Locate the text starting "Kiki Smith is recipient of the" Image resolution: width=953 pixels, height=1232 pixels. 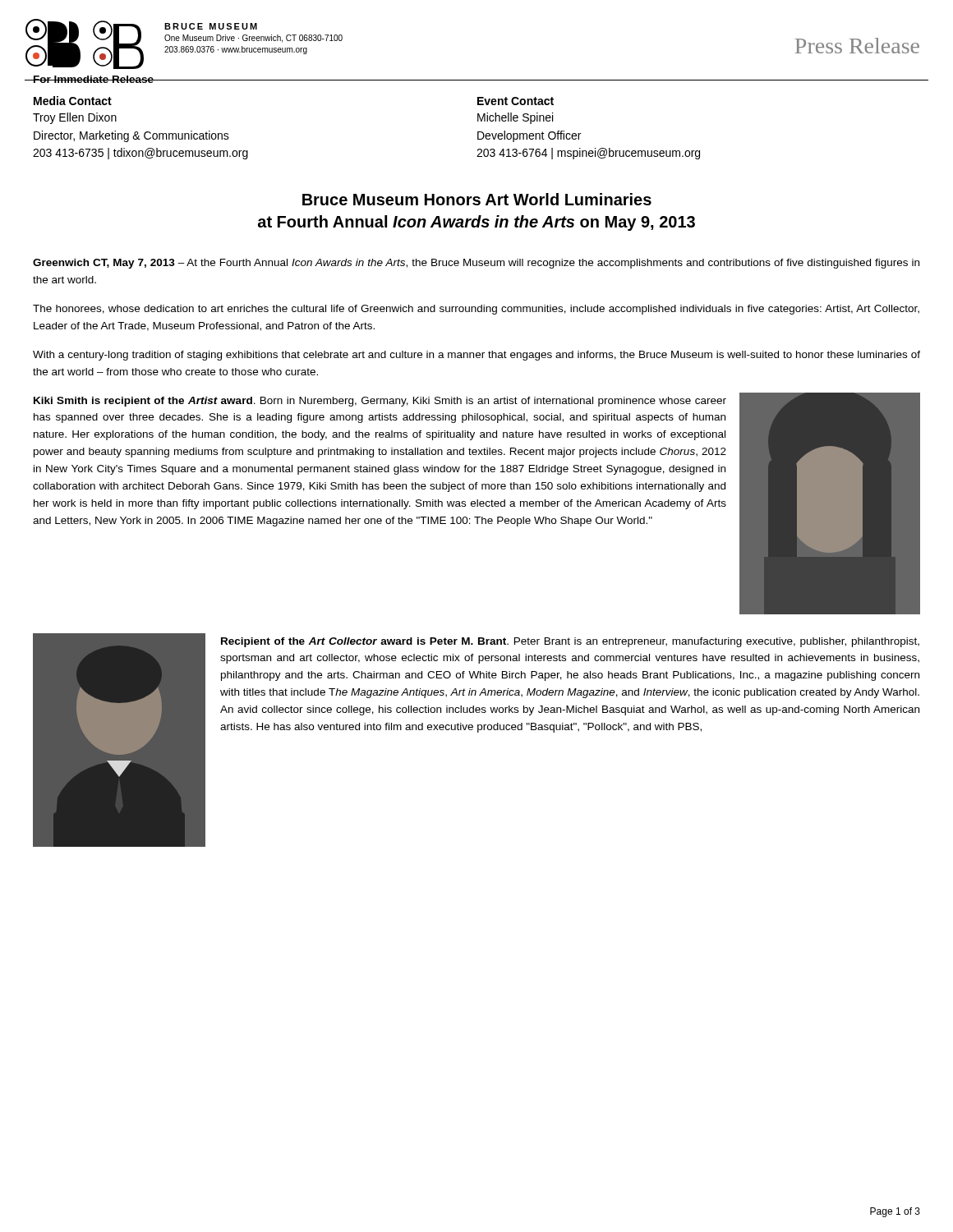click(x=380, y=460)
